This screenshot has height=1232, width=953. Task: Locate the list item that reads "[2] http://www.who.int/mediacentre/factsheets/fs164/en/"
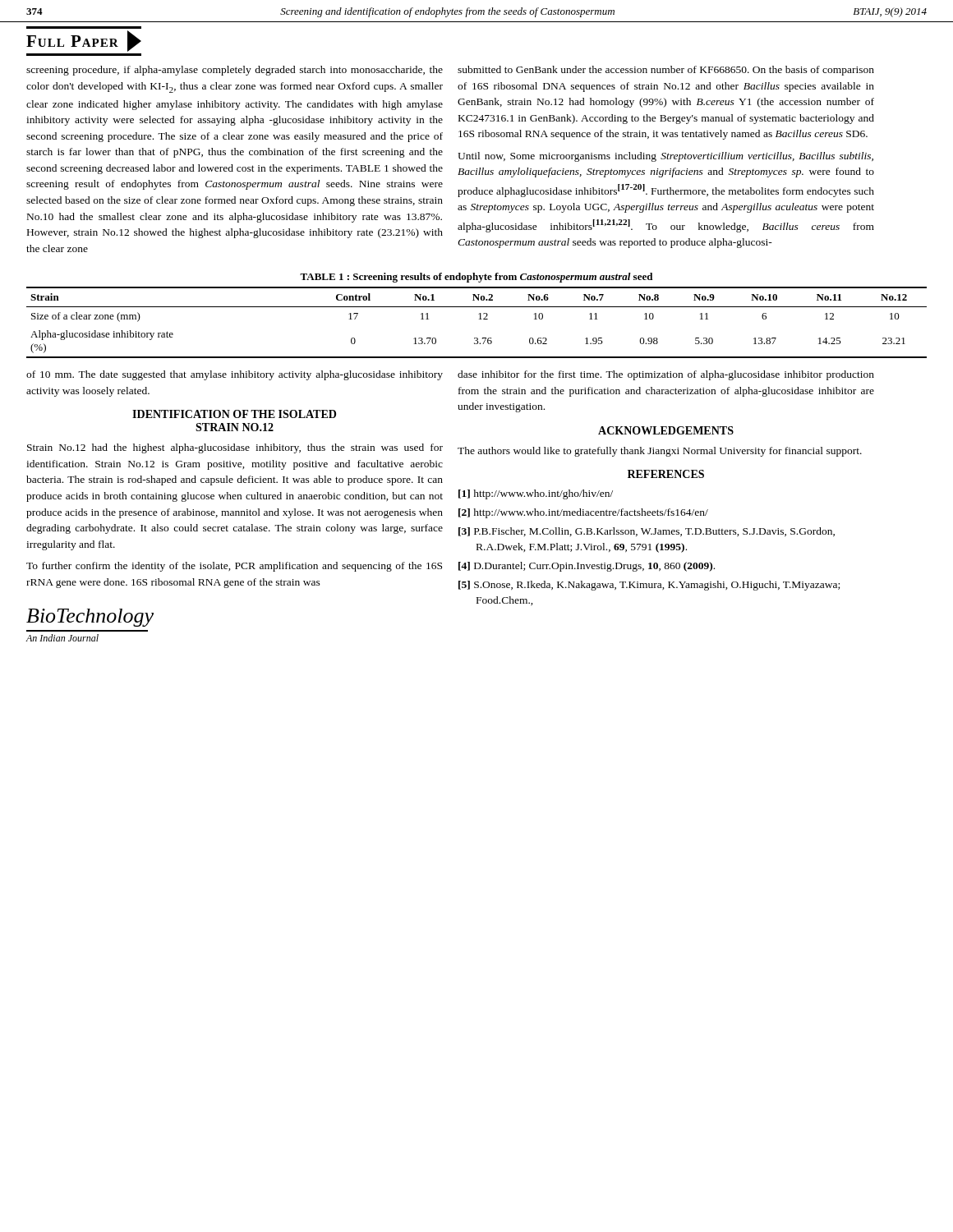(583, 512)
